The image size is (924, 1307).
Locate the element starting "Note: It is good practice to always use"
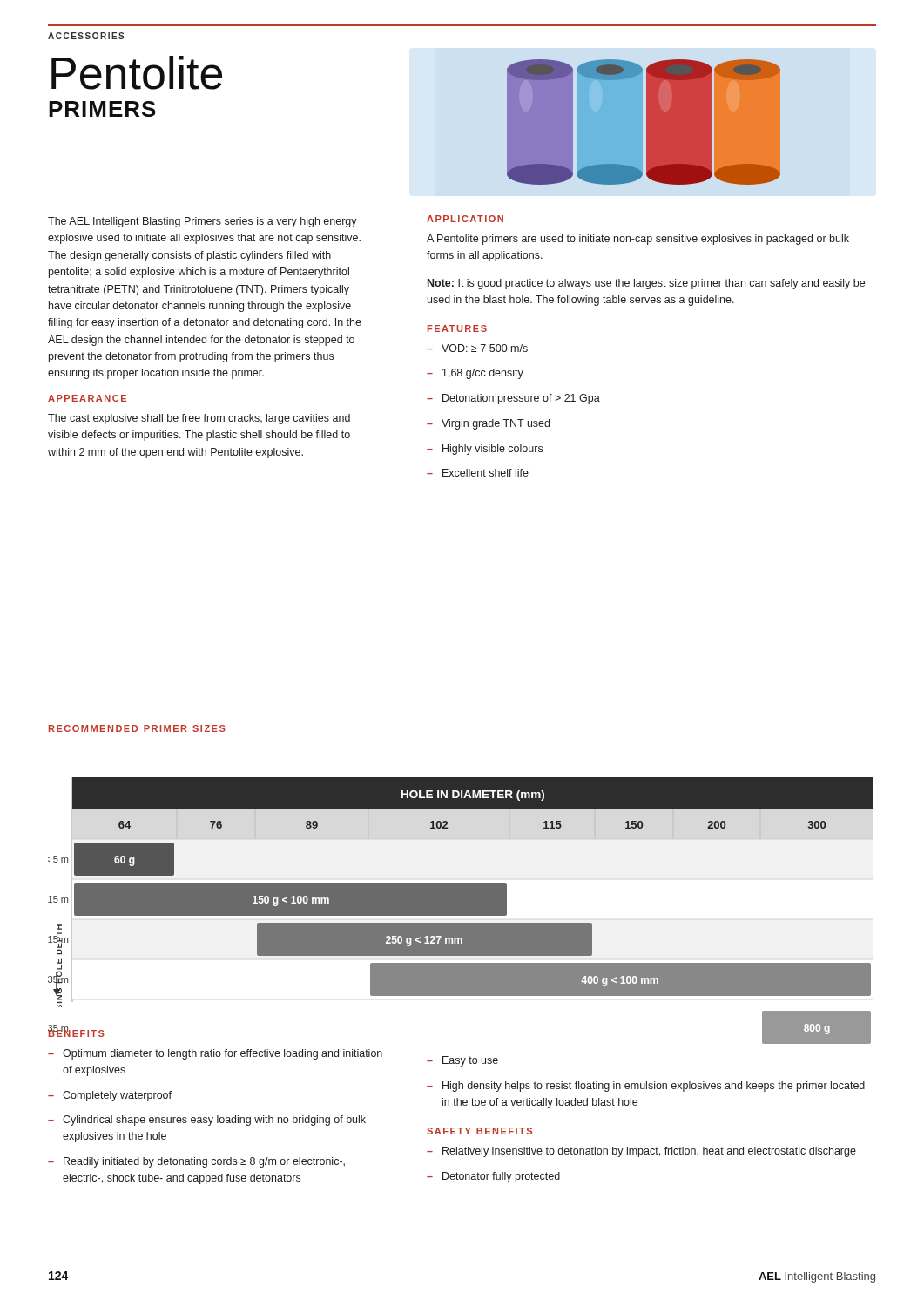tap(646, 291)
